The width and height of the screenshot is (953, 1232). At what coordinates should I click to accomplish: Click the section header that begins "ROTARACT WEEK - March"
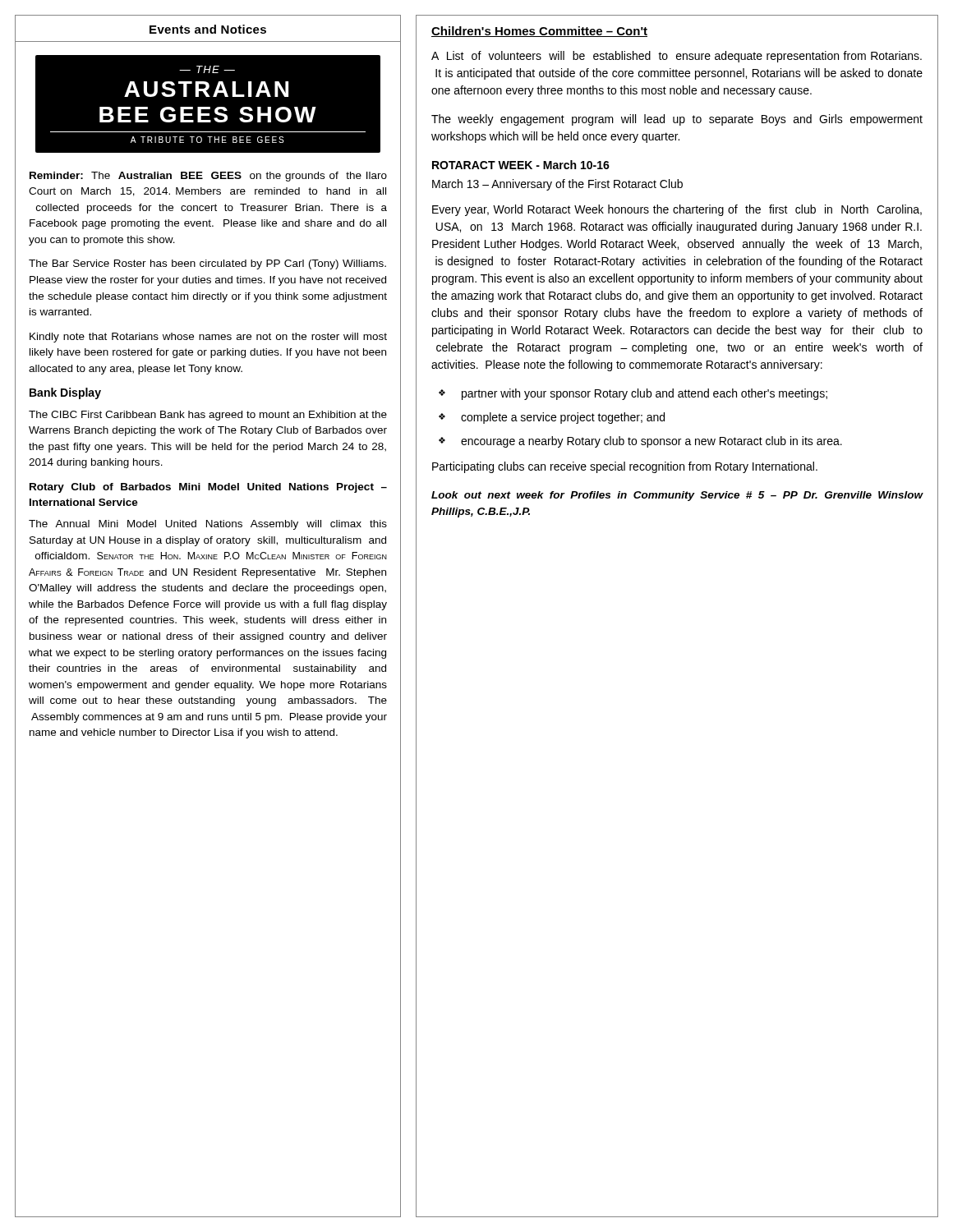(x=520, y=165)
